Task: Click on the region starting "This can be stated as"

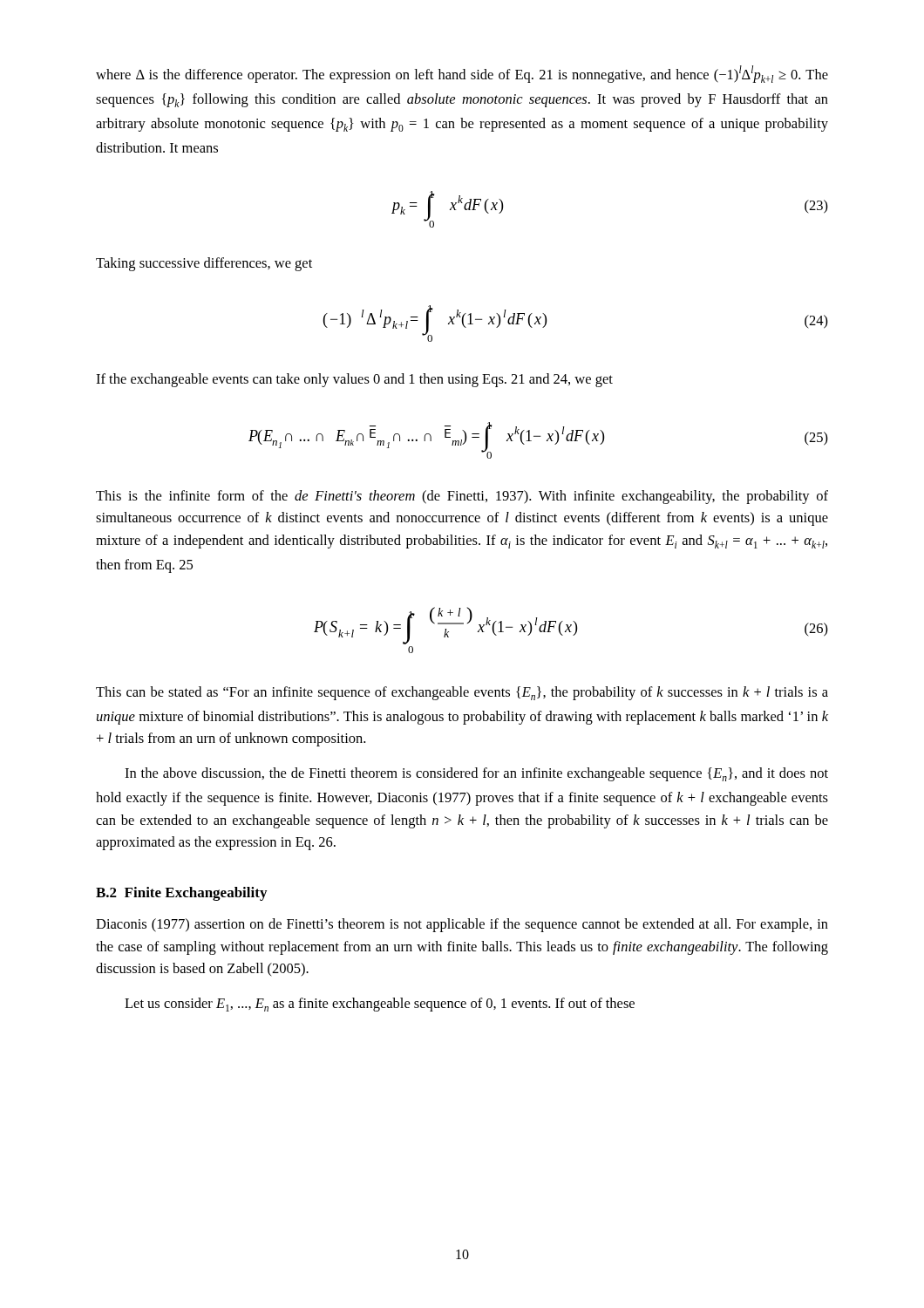Action: 462,715
